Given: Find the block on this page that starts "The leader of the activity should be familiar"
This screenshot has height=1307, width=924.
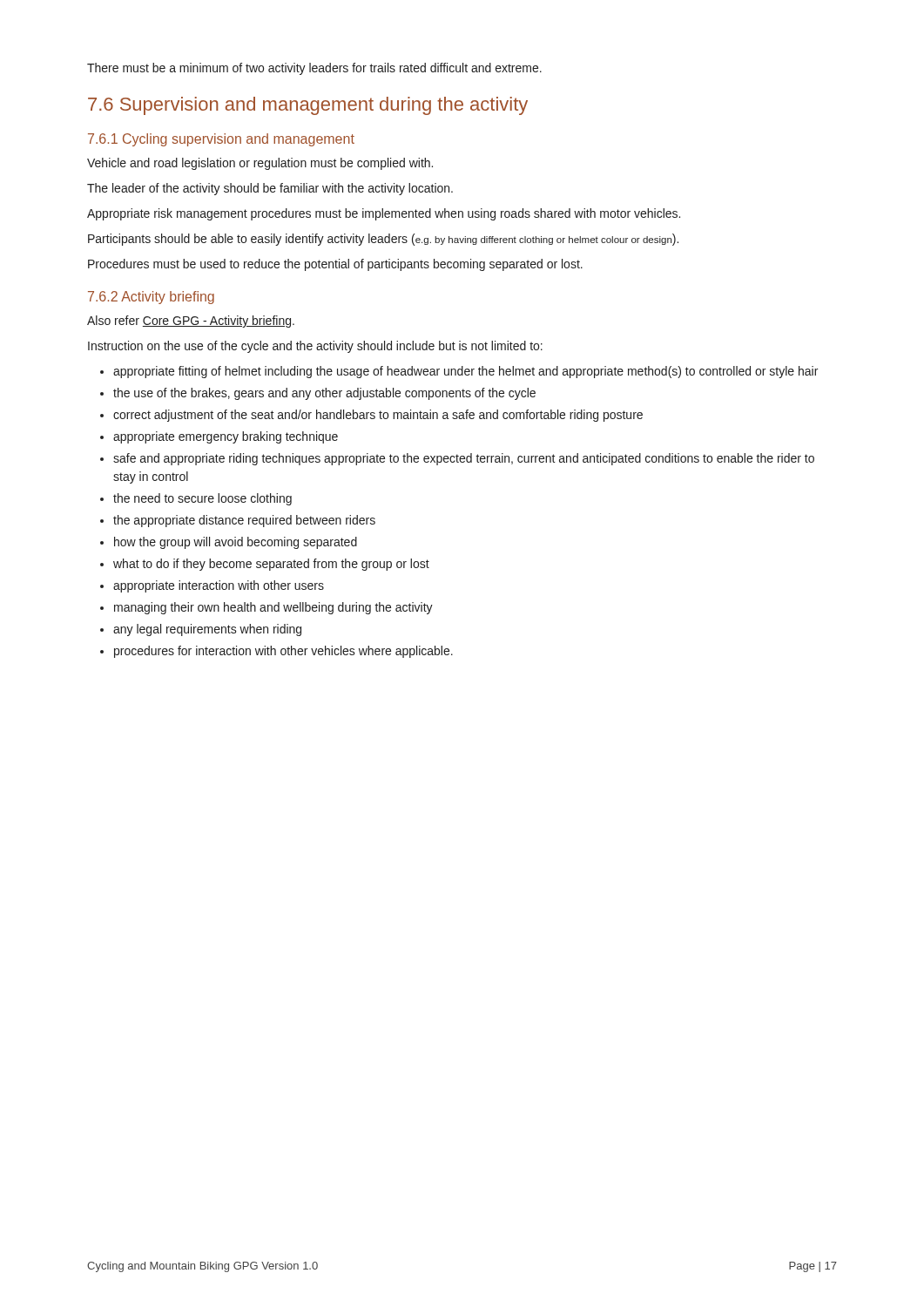Looking at the screenshot, I should point(462,189).
